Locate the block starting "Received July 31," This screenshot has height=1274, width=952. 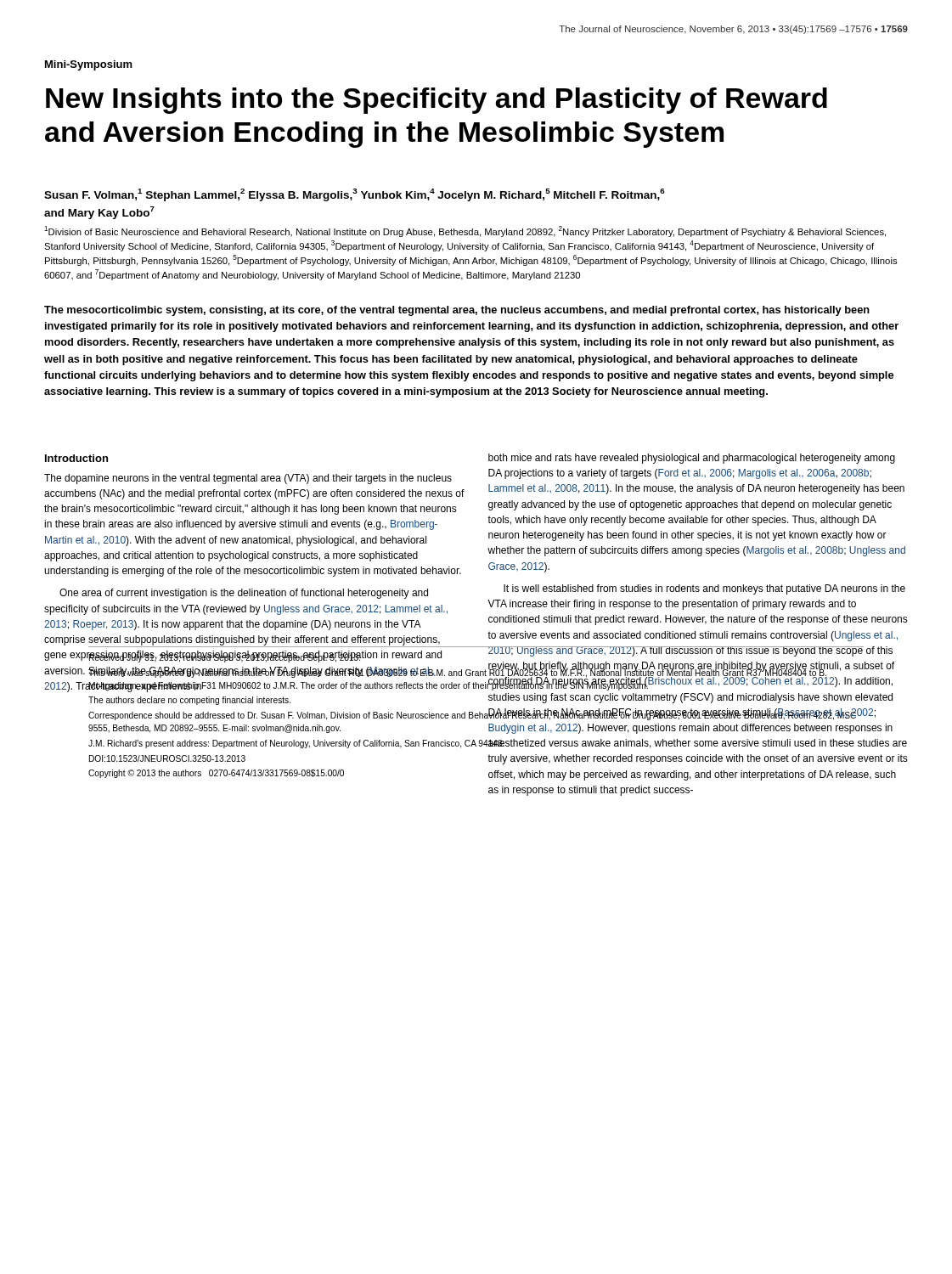tap(476, 717)
